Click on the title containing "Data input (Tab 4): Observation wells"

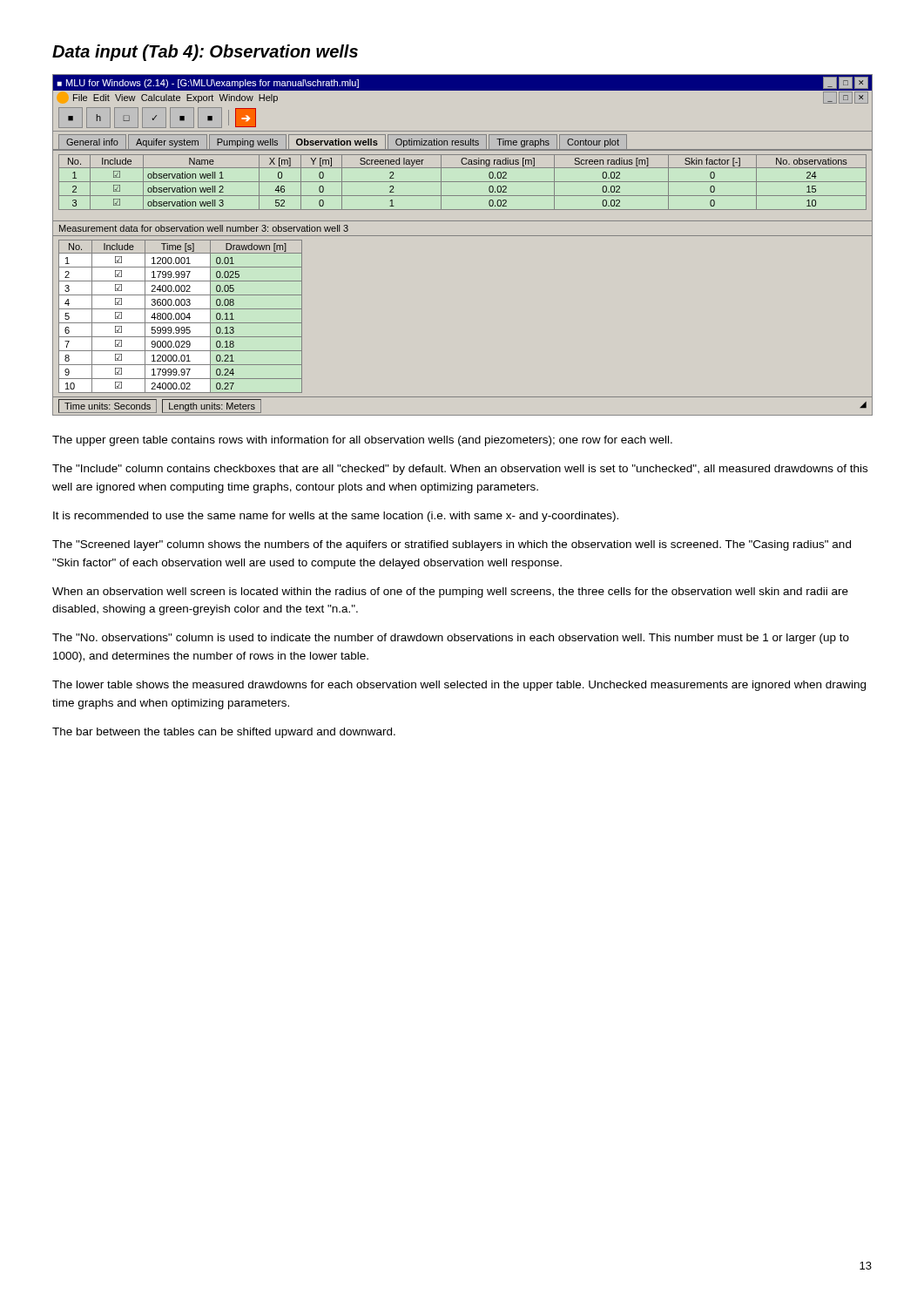[x=205, y=51]
